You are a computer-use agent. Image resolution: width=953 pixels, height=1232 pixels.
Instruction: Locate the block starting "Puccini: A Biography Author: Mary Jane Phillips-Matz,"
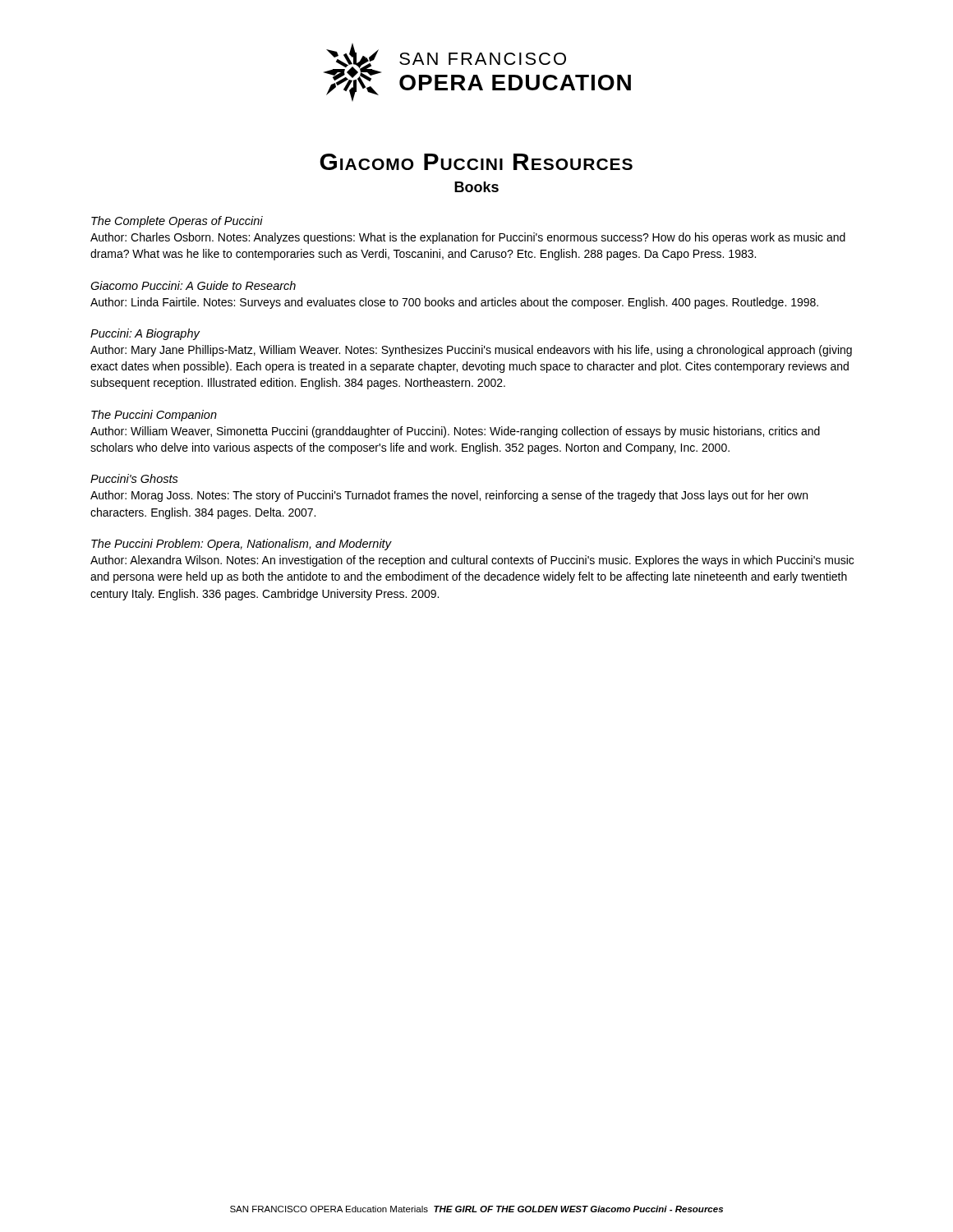tap(476, 359)
